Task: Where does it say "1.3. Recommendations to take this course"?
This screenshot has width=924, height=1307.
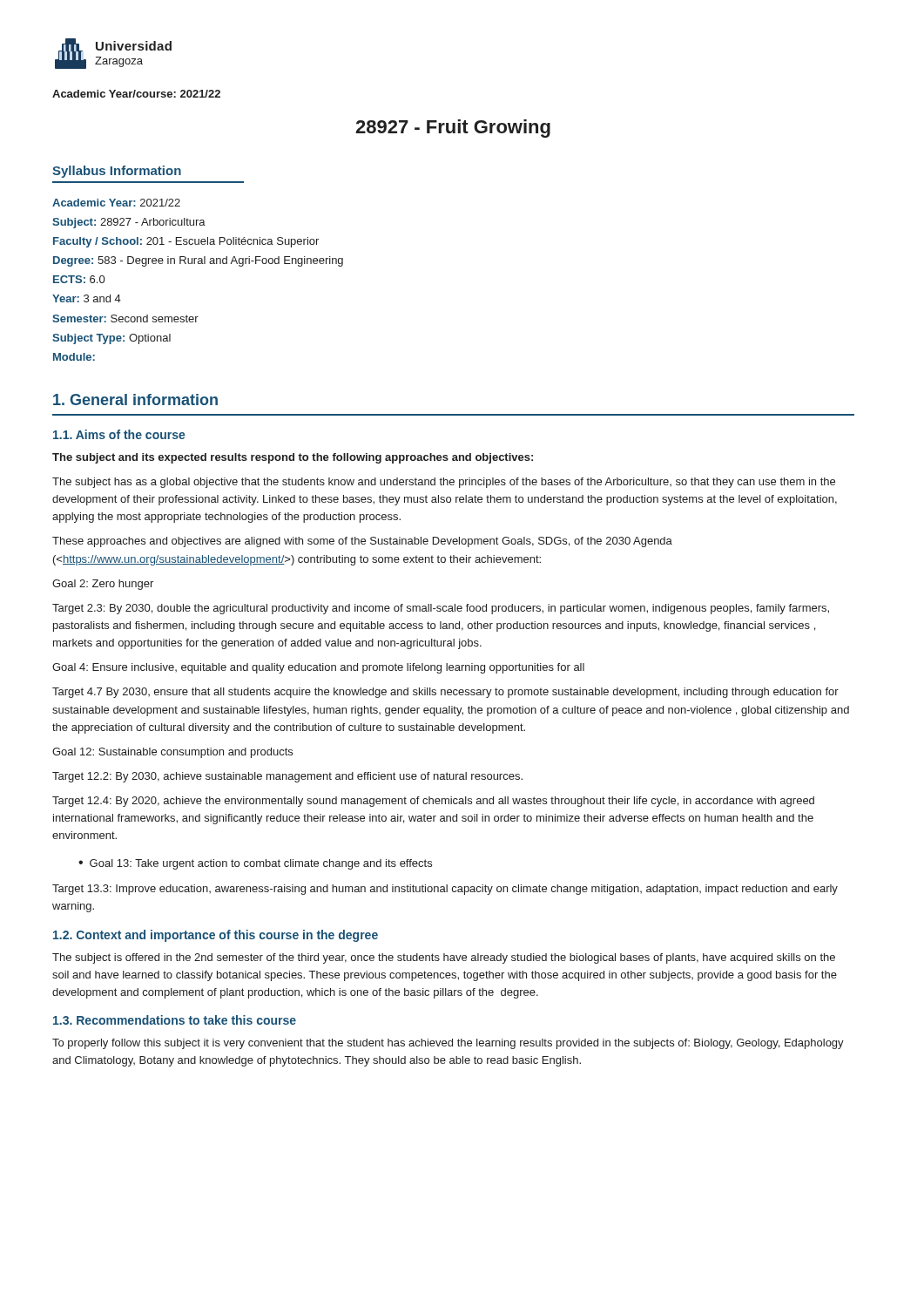Action: 174,1020
